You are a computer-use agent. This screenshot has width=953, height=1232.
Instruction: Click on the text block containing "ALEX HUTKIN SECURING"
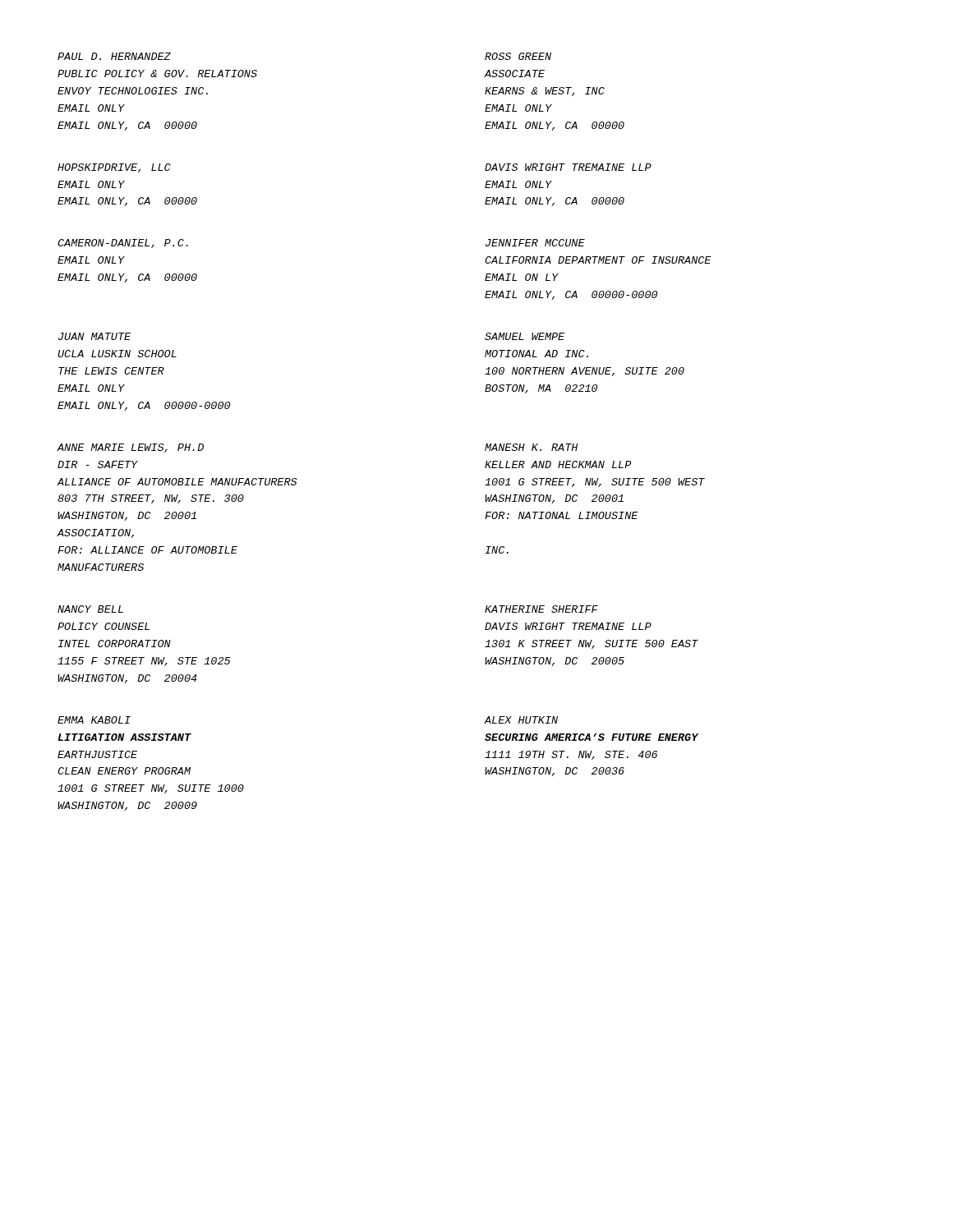(591, 746)
